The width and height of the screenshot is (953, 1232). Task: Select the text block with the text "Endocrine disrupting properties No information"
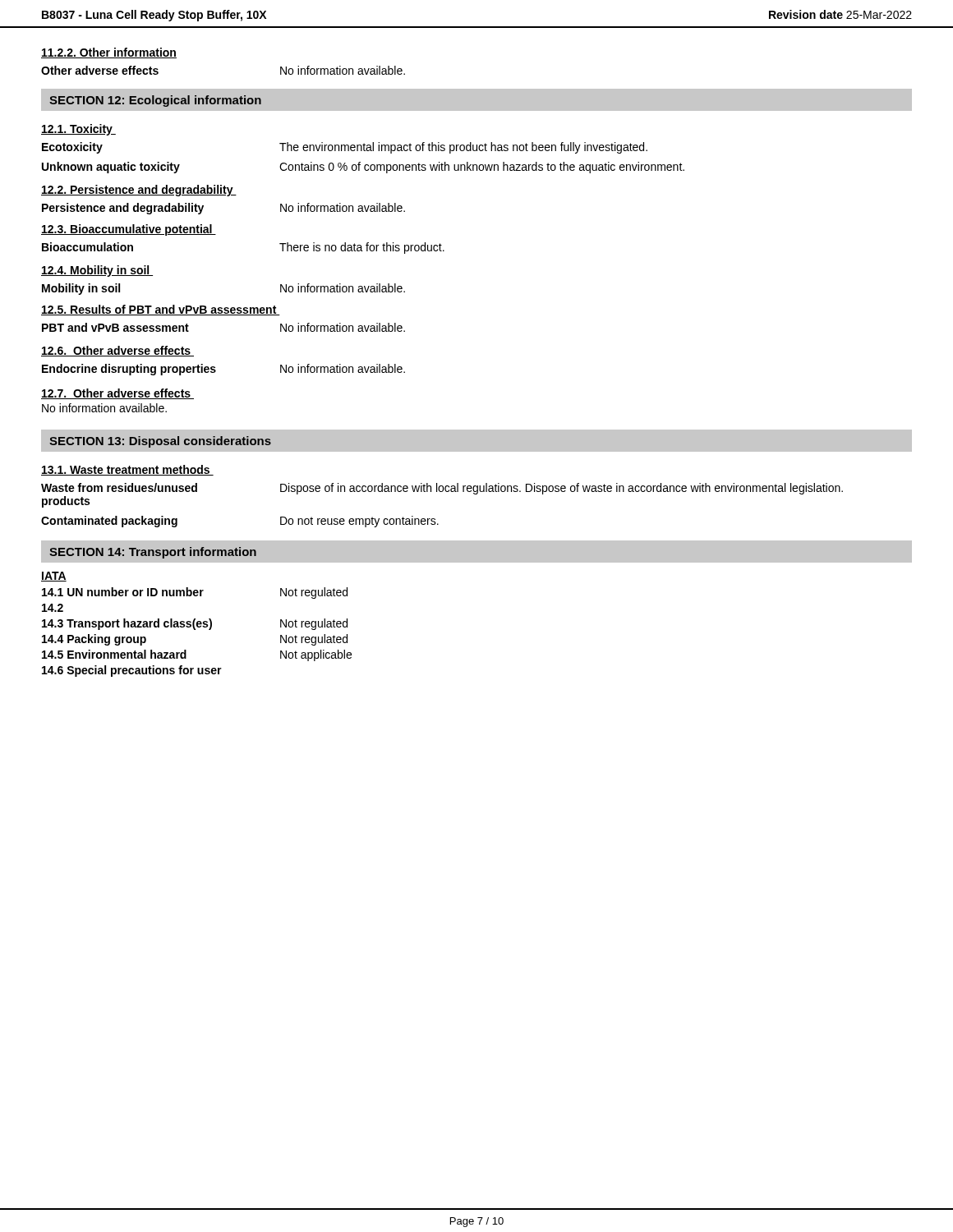[126, 369]
